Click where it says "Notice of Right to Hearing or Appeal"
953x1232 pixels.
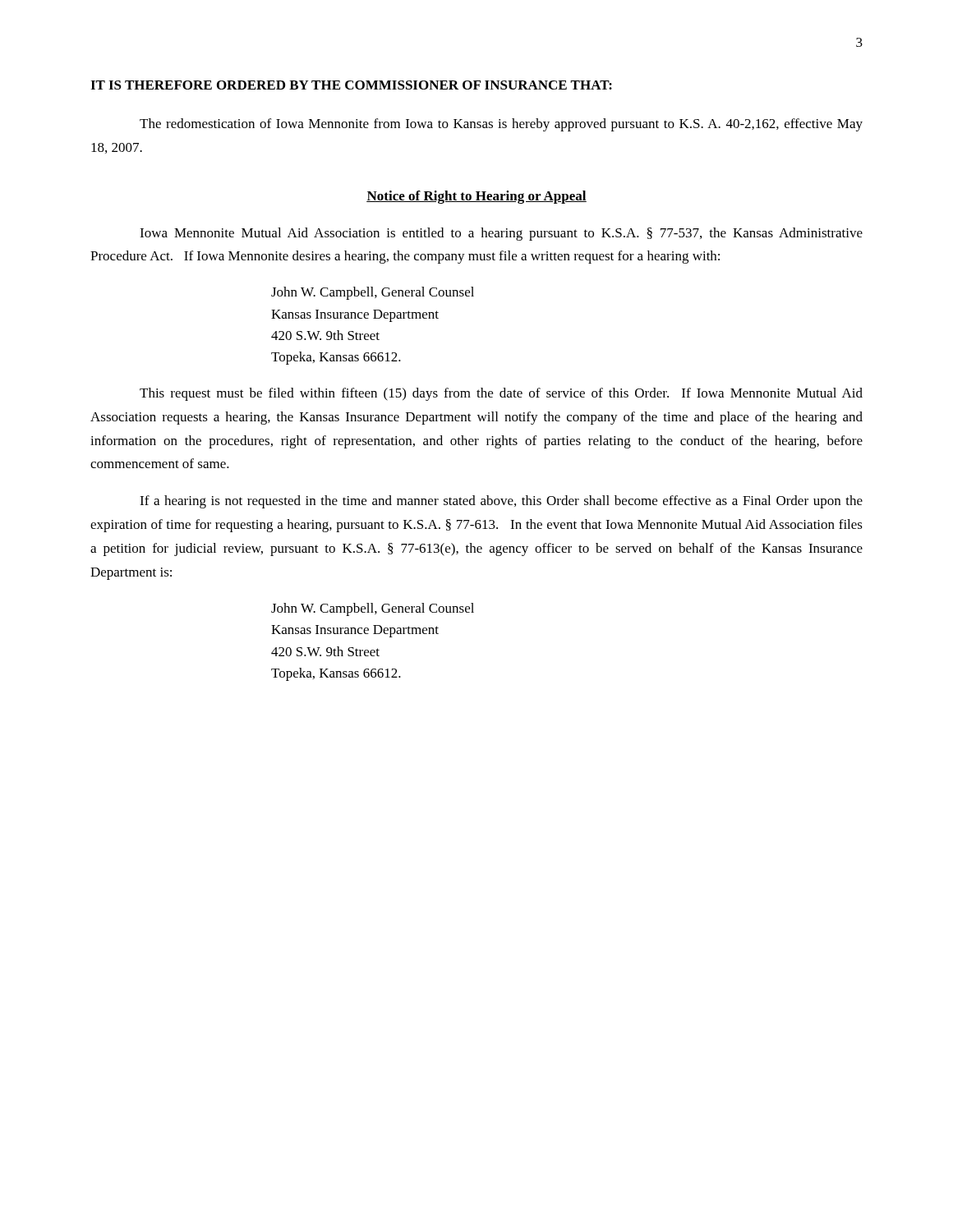[x=476, y=196]
